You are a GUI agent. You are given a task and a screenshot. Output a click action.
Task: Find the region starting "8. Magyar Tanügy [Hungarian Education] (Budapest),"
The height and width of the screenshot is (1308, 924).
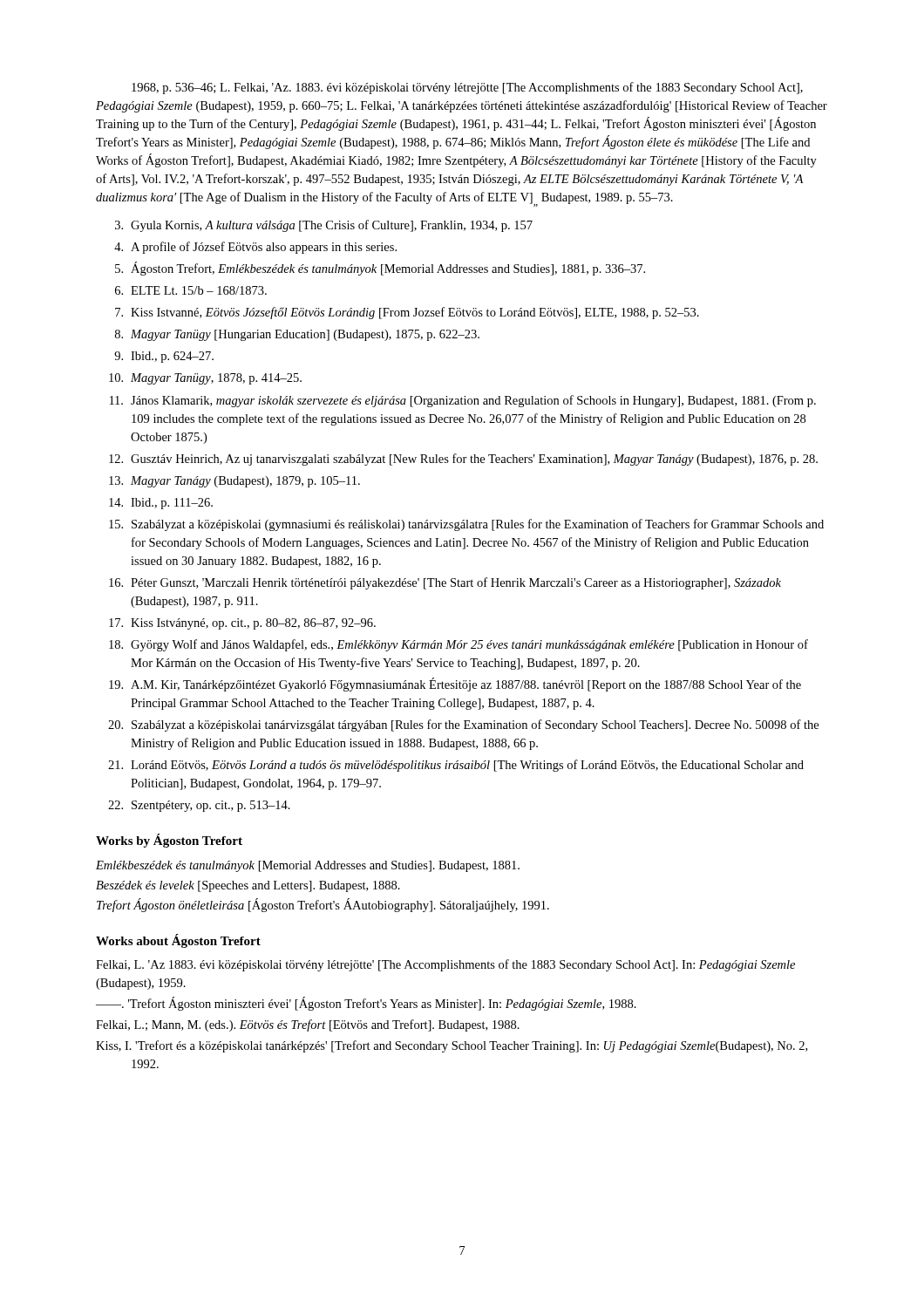pyautogui.click(x=462, y=335)
